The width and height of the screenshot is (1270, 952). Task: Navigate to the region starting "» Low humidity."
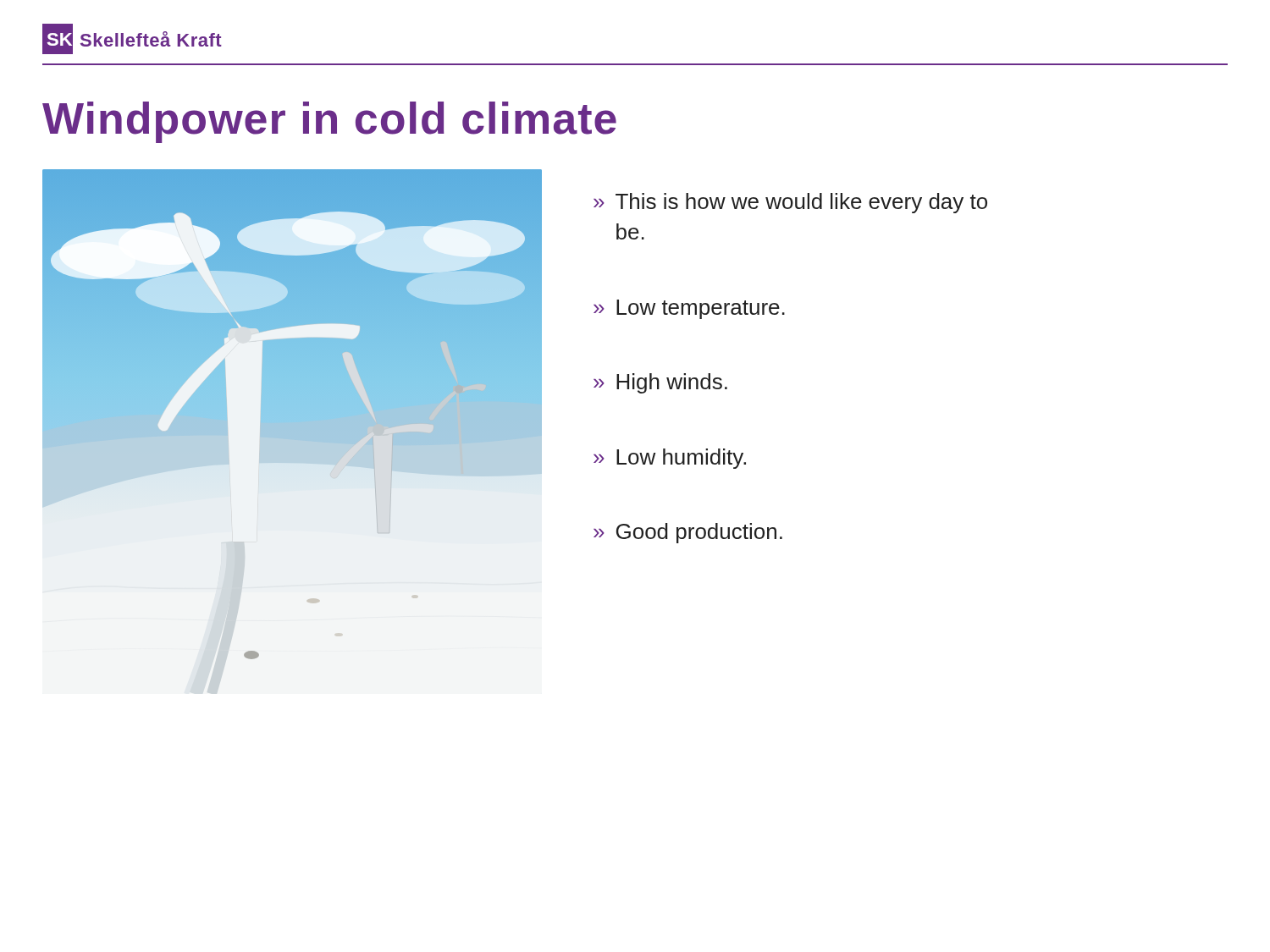tap(670, 457)
